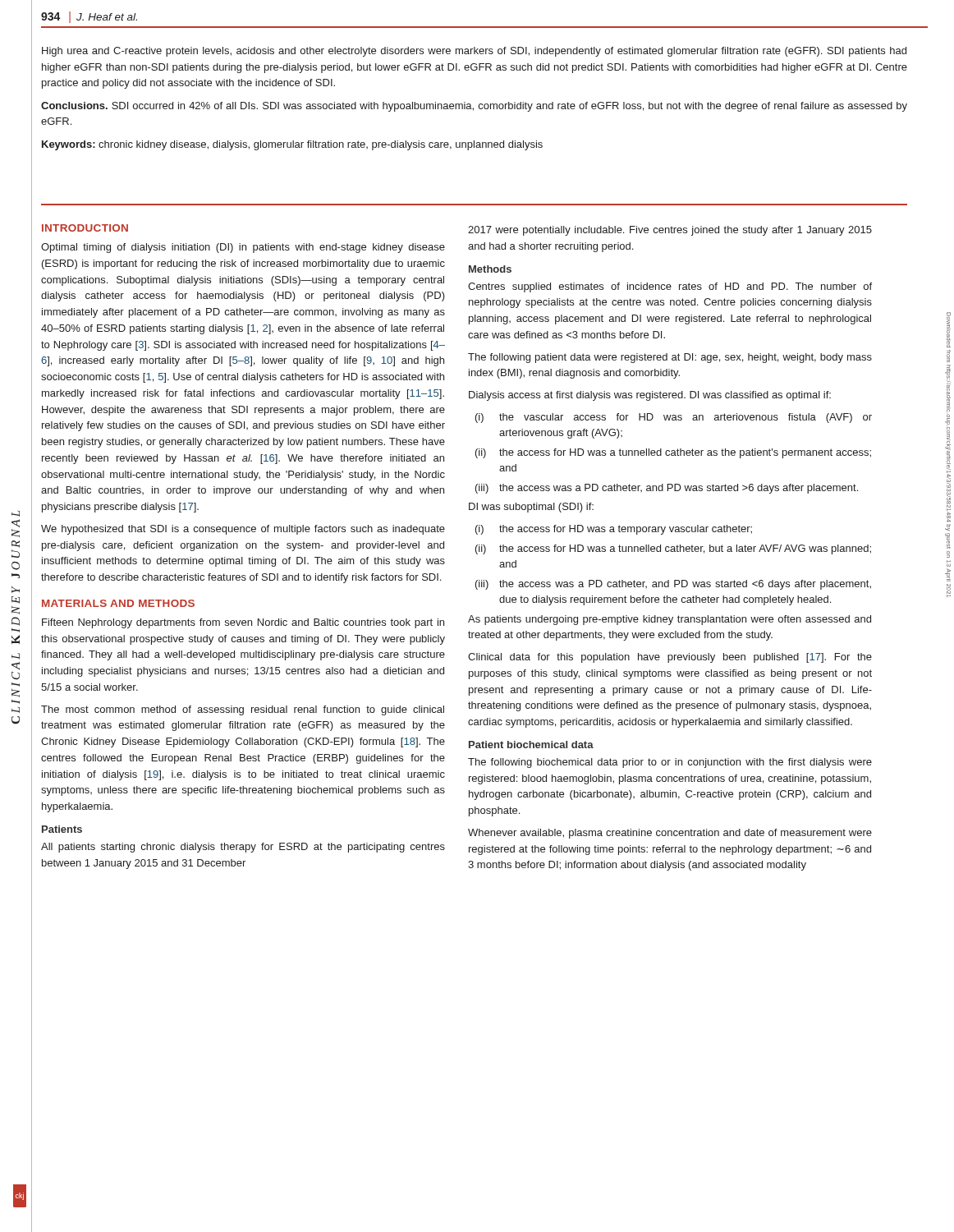Point to the region starting "(i) the vascular access"

point(670,425)
